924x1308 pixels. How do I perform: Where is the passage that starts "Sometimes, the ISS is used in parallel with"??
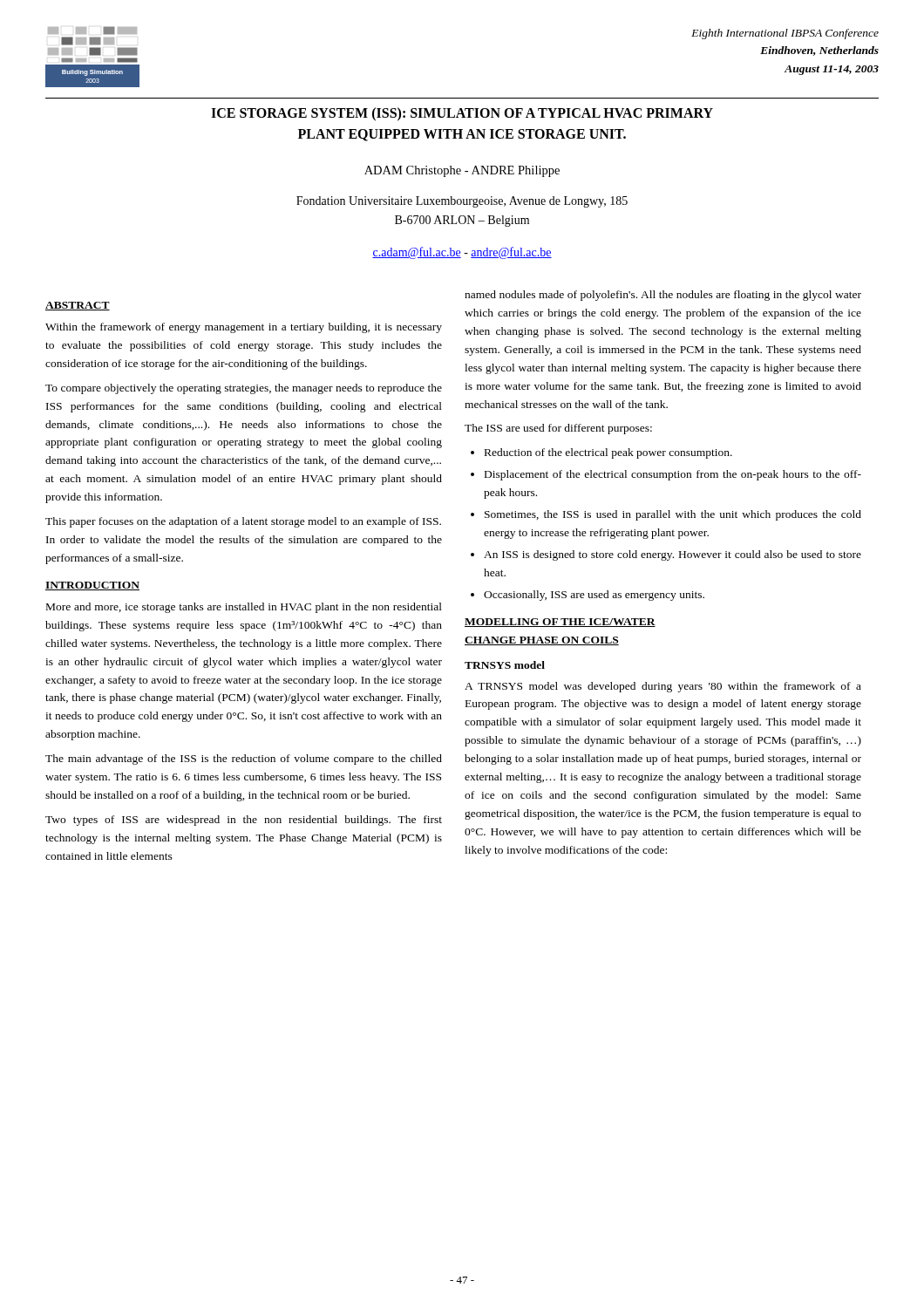tap(673, 523)
